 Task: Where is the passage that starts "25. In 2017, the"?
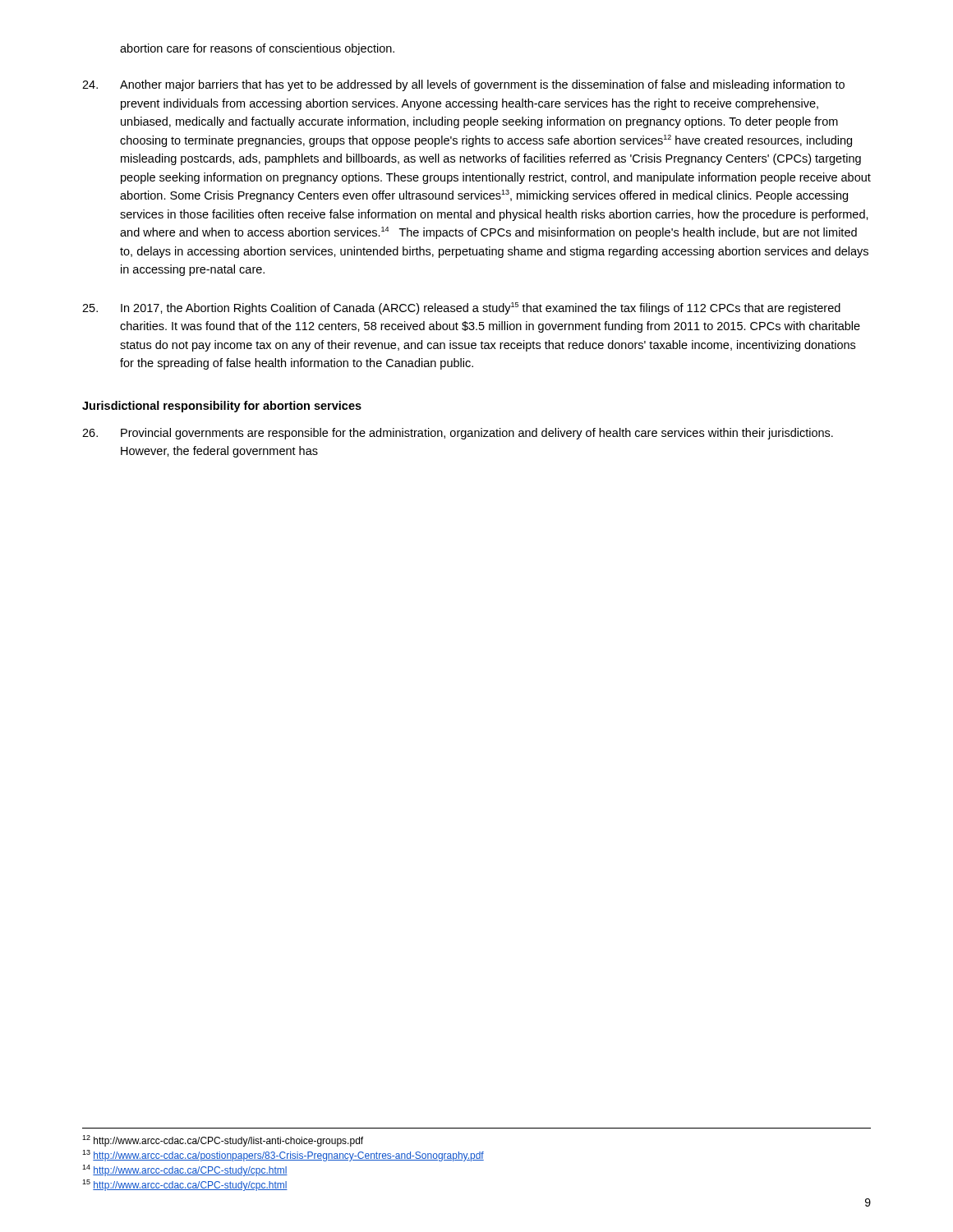(476, 336)
